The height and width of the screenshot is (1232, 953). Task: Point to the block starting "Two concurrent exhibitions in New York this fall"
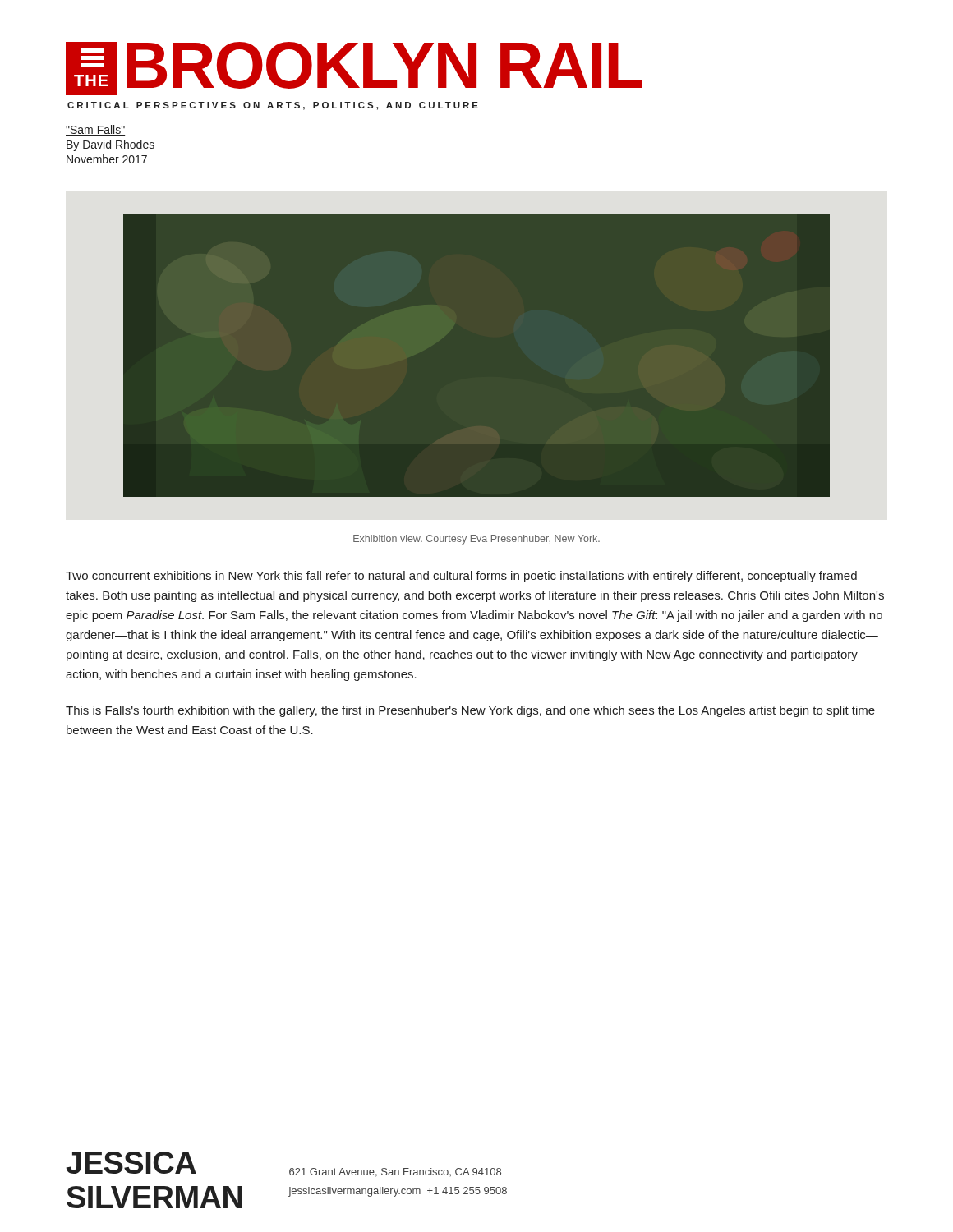point(475,625)
